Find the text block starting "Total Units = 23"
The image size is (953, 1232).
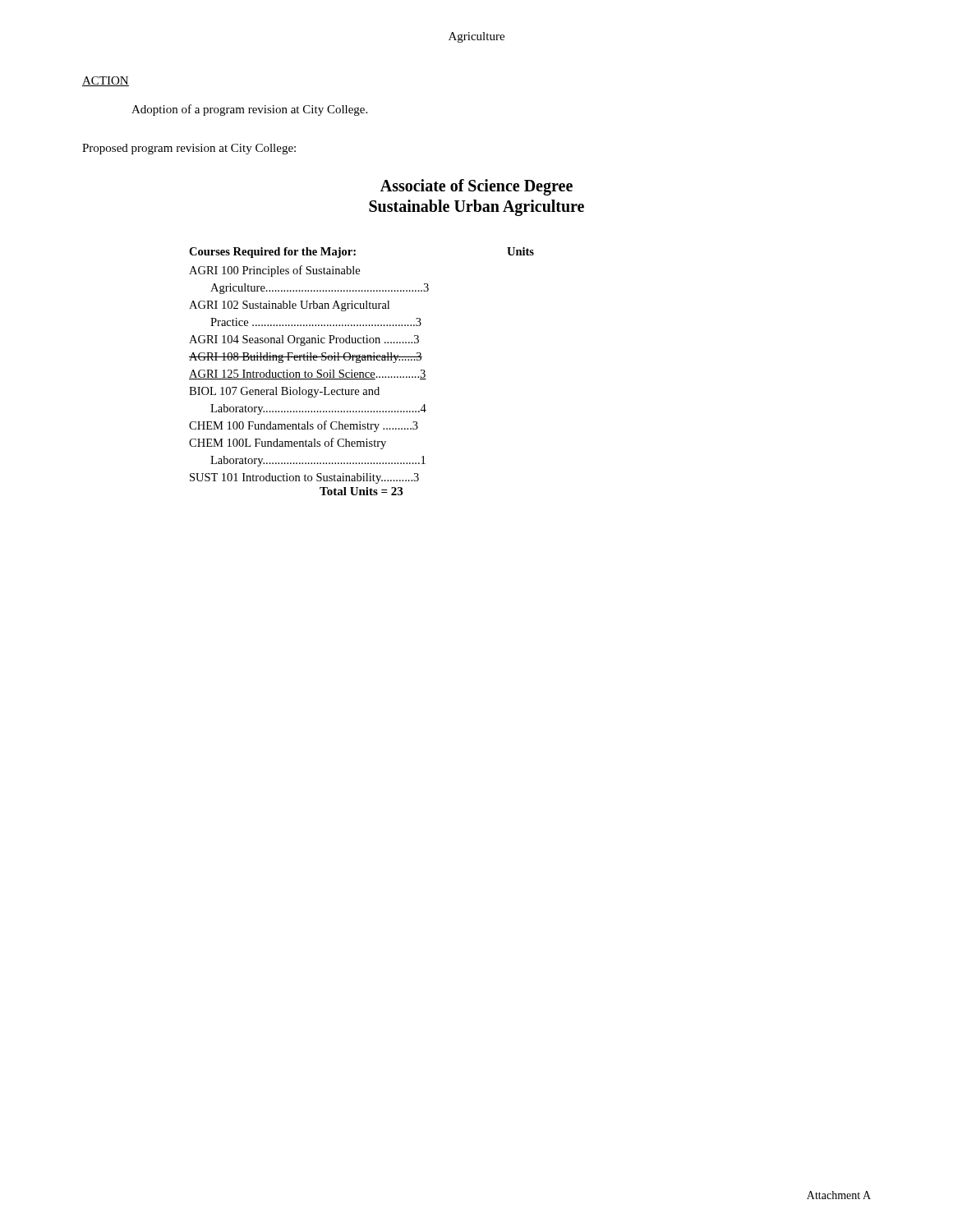361,491
